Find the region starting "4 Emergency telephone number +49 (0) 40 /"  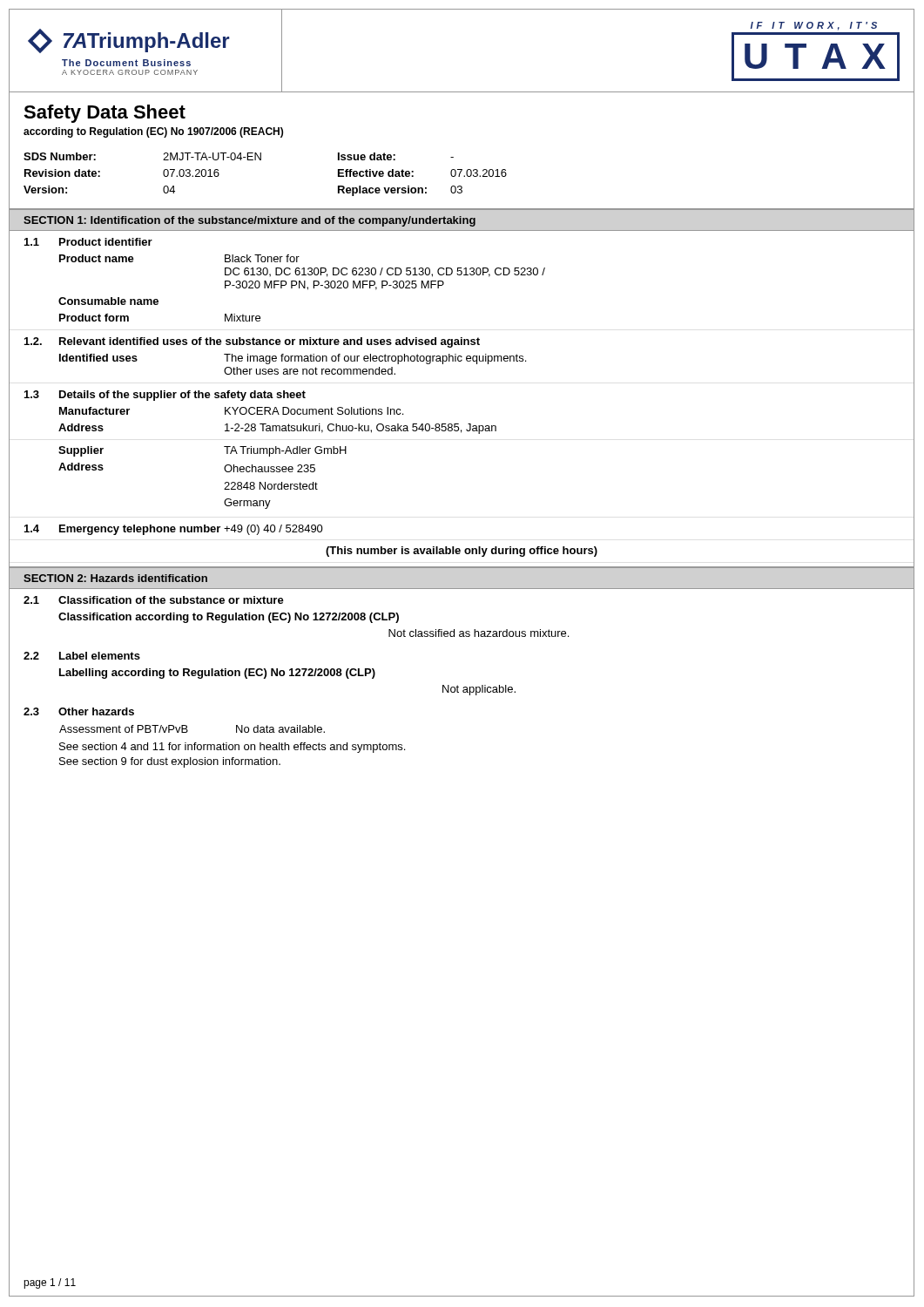174,530
